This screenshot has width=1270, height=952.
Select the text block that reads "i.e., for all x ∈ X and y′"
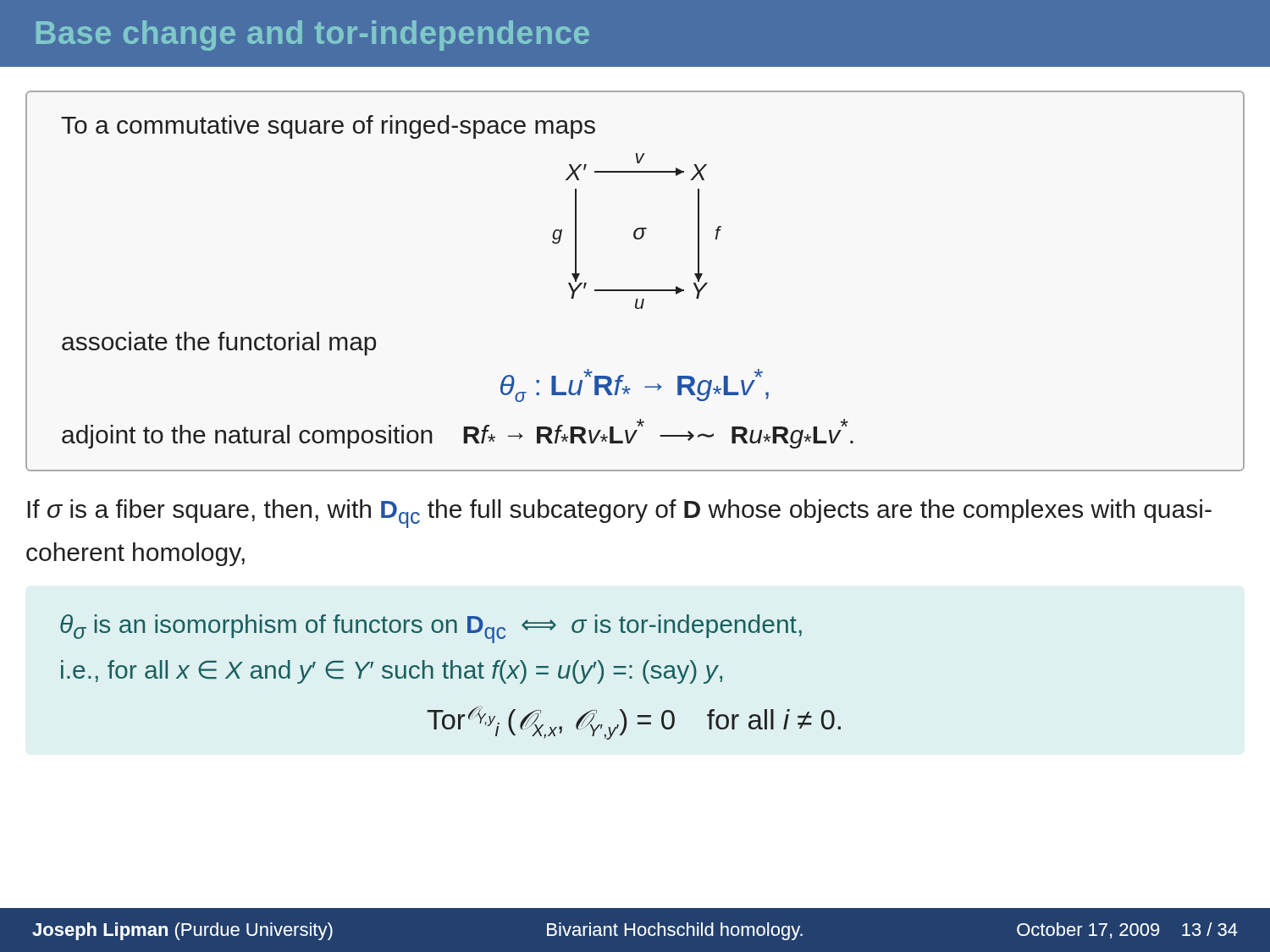pos(392,670)
